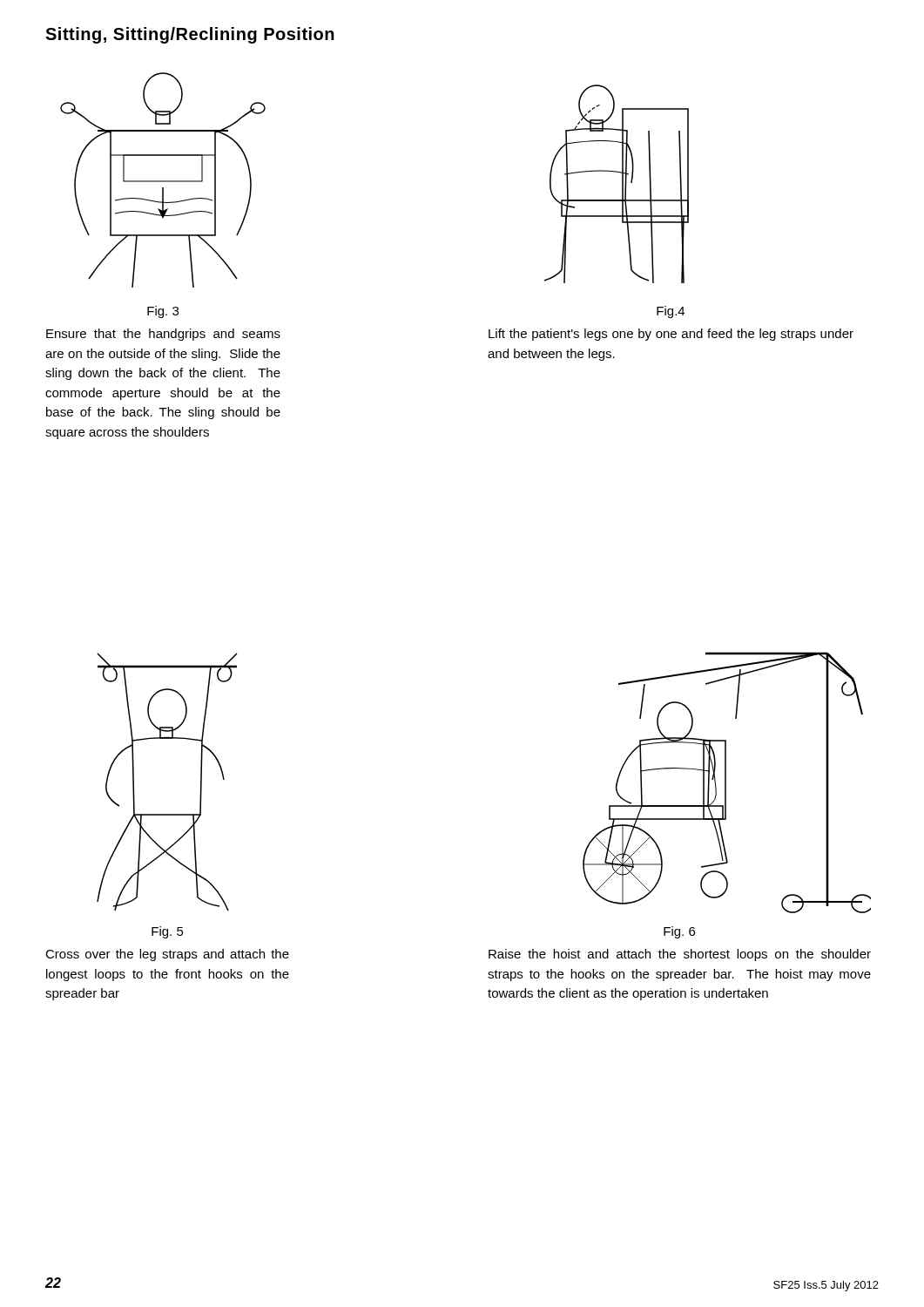The height and width of the screenshot is (1307, 924).
Task: Locate the element starting "Cross over the"
Action: 167,973
